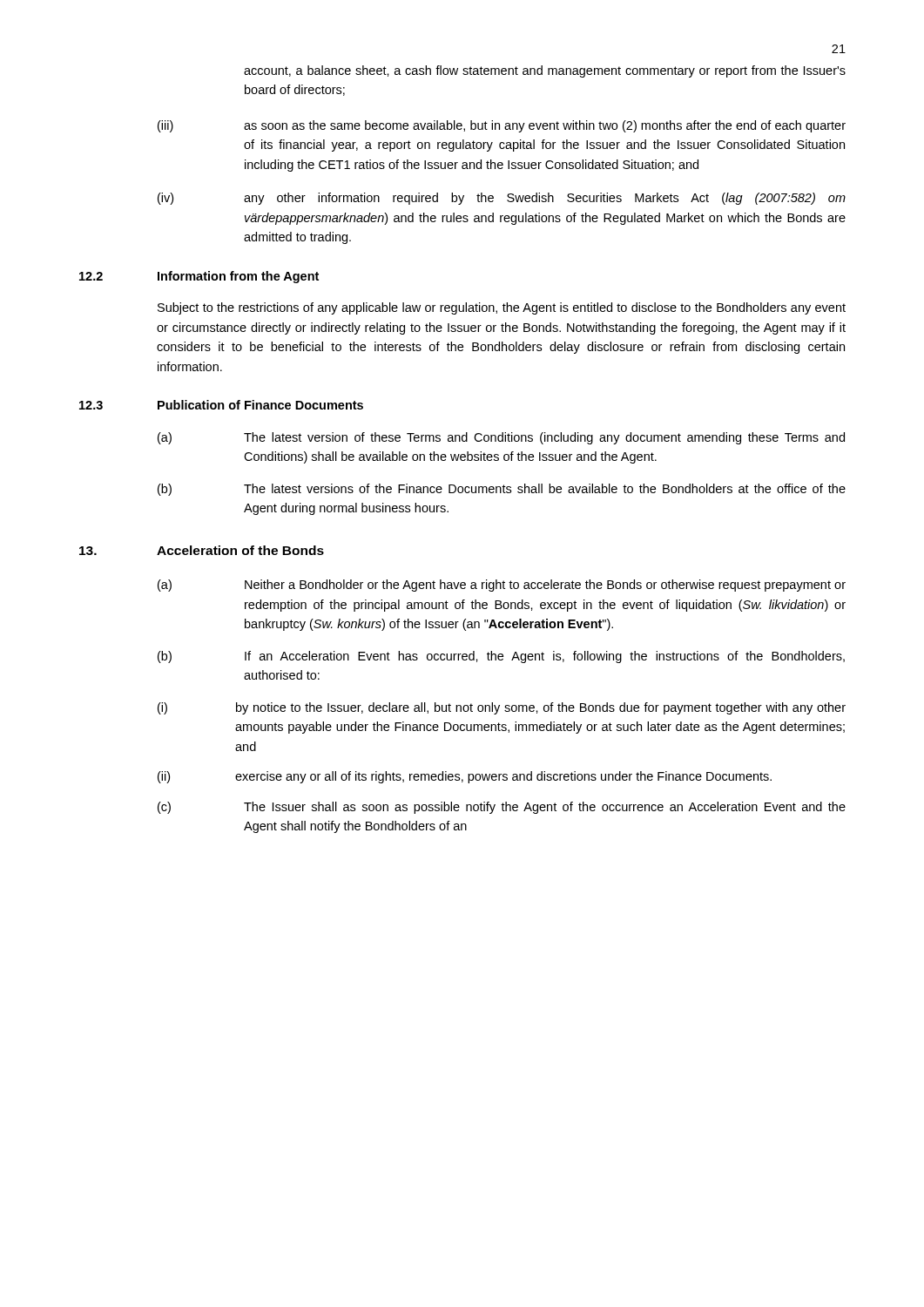Find the region starting "(a) The latest version"
This screenshot has width=924, height=1307.
pos(462,447)
